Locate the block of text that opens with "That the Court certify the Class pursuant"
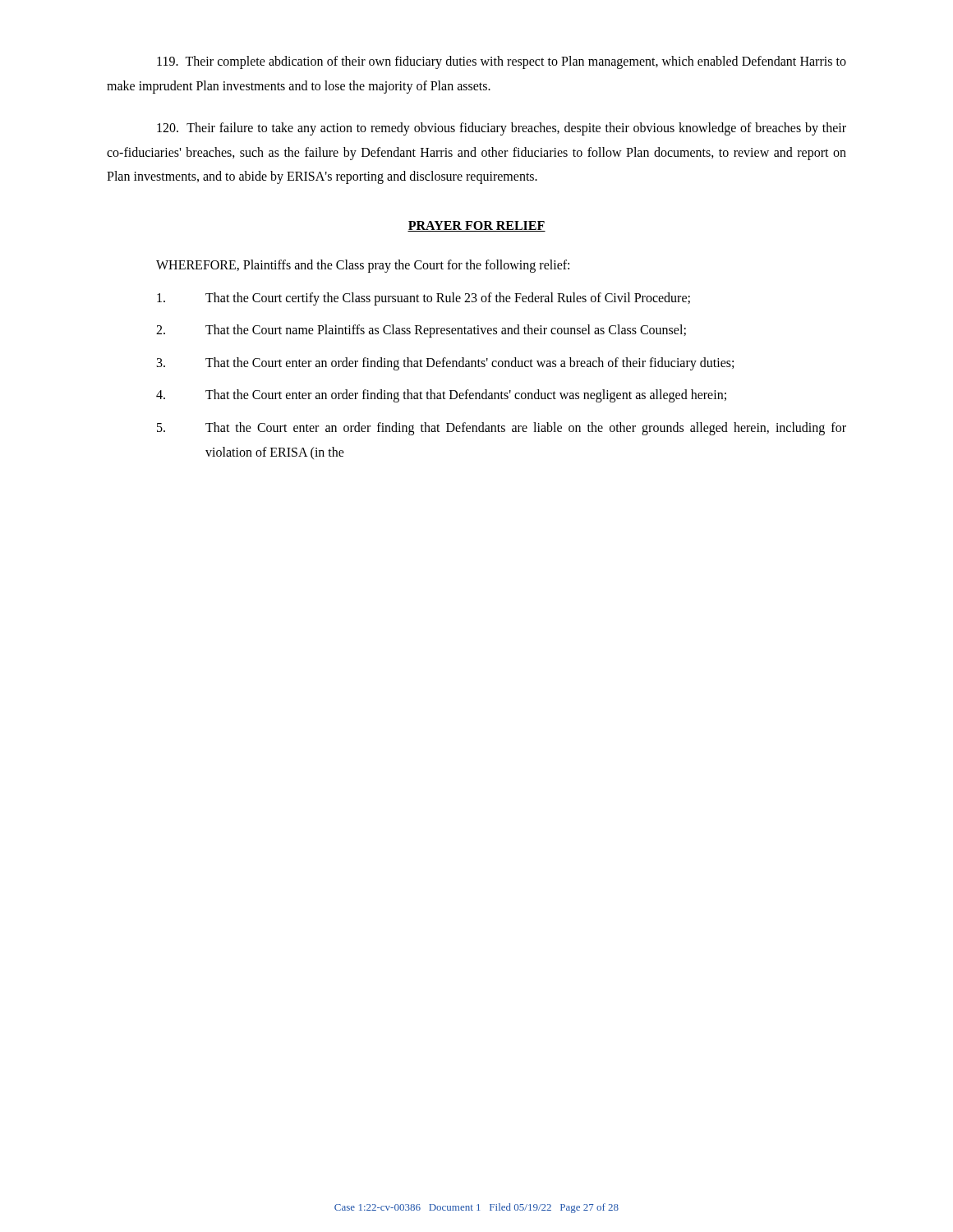This screenshot has height=1232, width=953. [x=476, y=298]
